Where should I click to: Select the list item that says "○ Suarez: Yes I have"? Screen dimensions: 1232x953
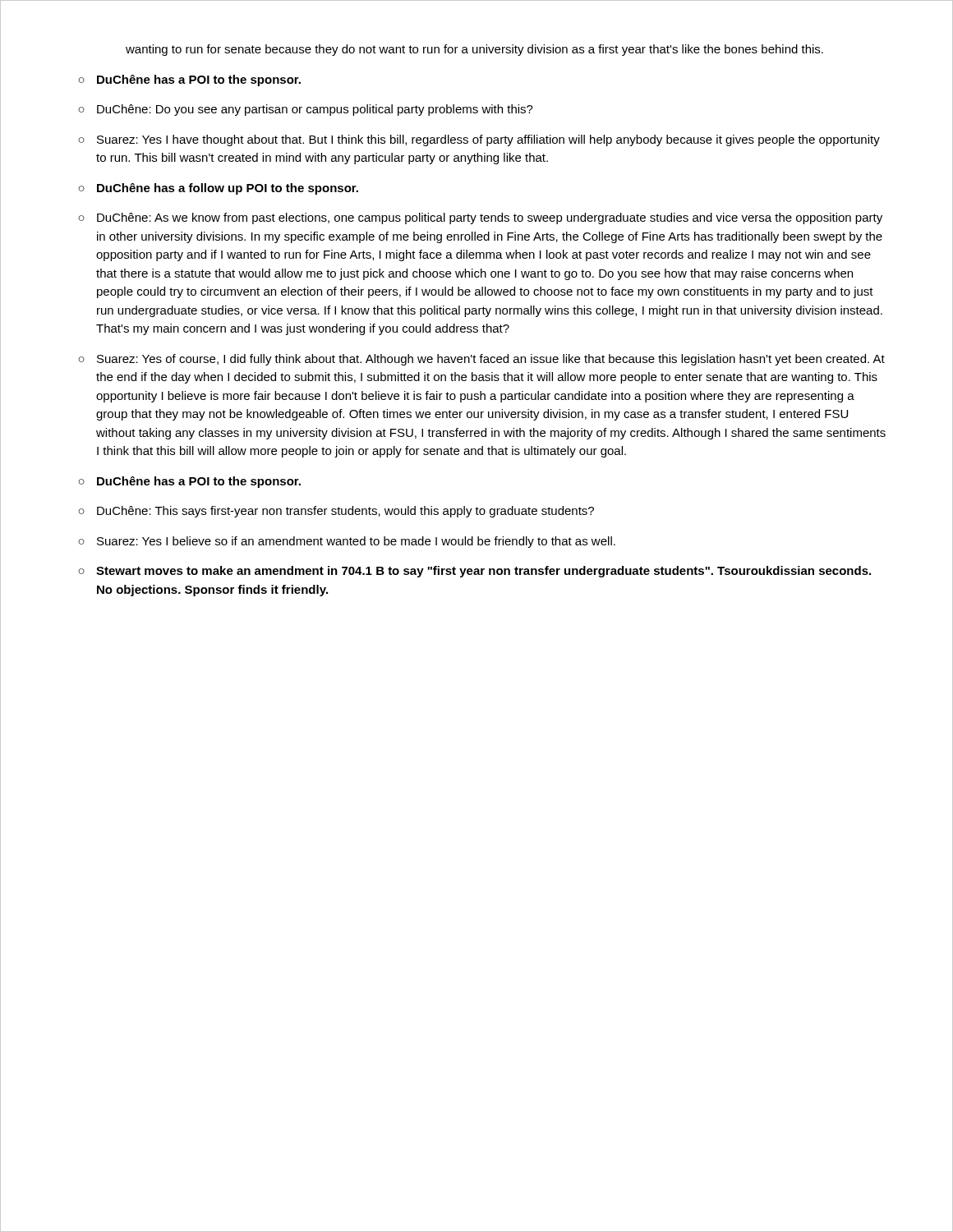476,149
